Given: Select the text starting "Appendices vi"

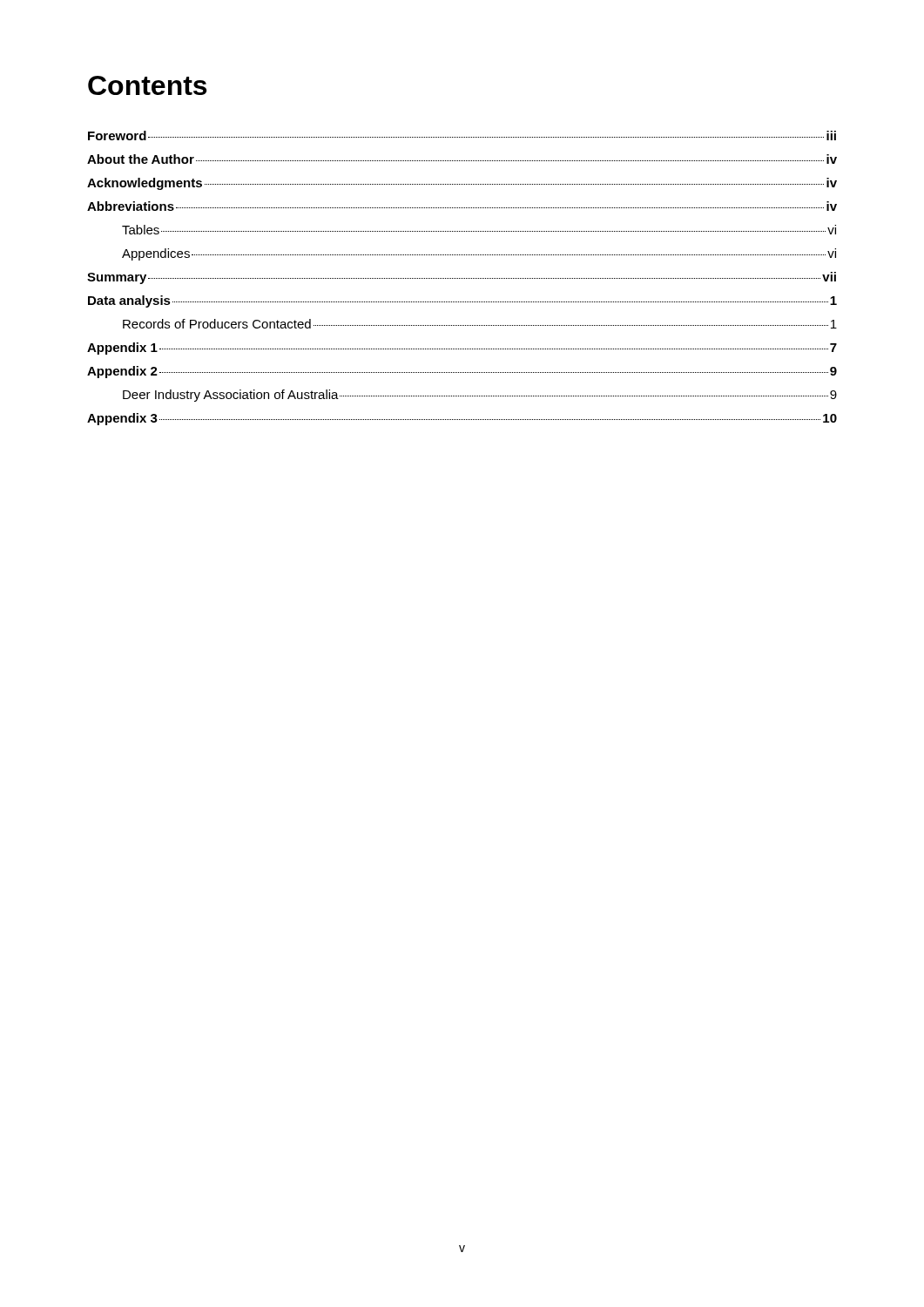Looking at the screenshot, I should tap(479, 253).
